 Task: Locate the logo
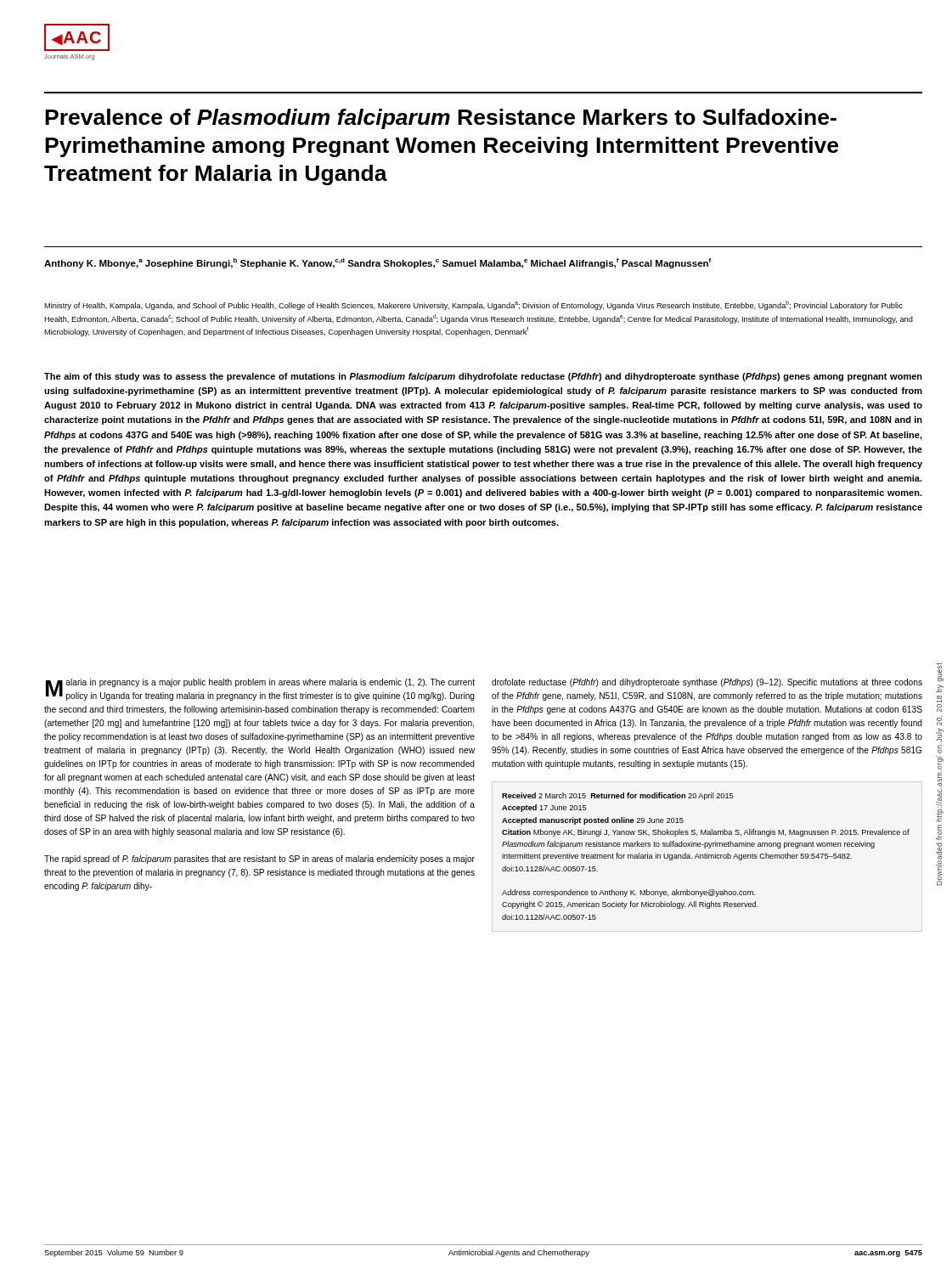click(80, 42)
